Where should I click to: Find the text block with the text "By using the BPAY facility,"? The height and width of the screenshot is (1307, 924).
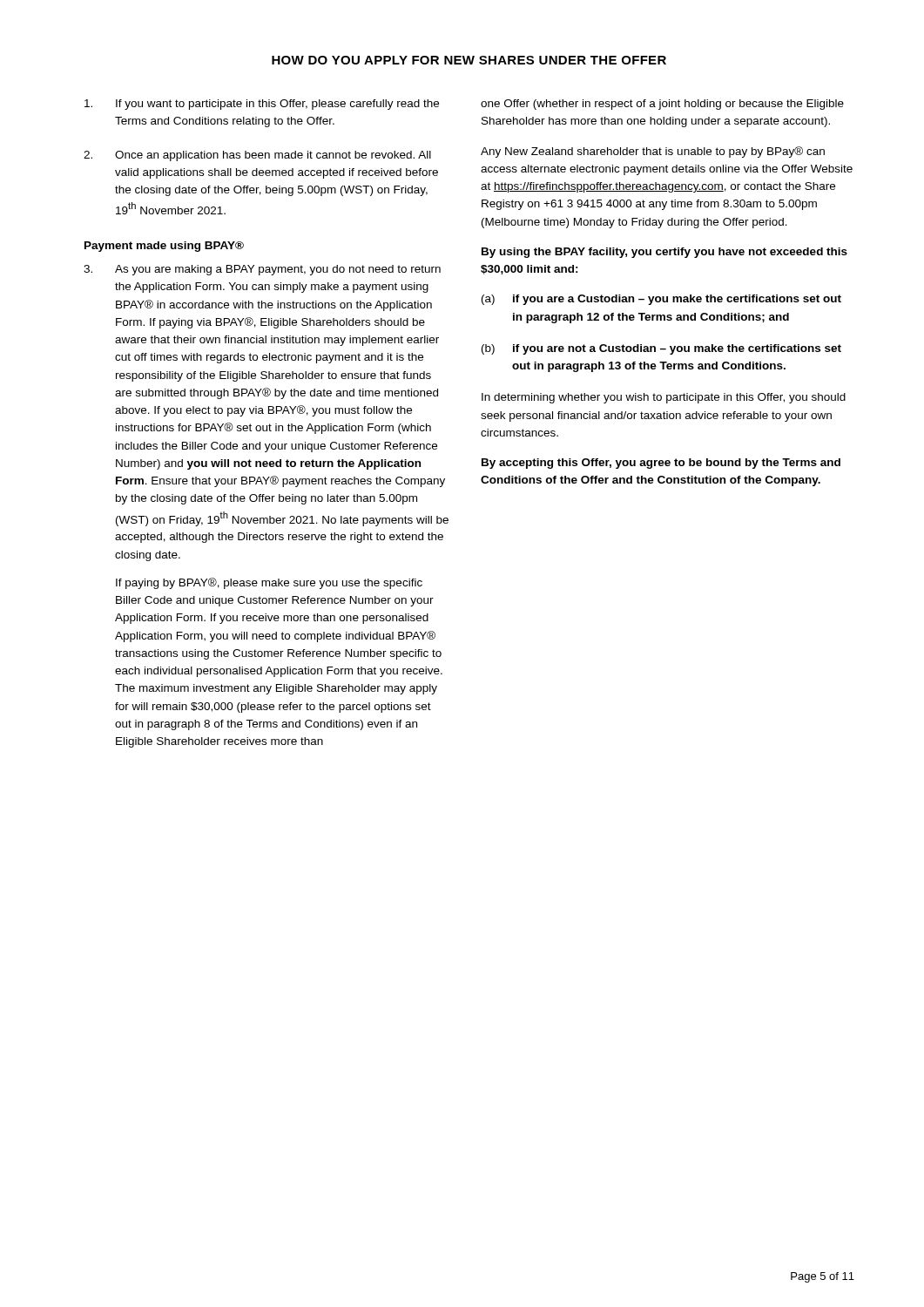[x=668, y=260]
